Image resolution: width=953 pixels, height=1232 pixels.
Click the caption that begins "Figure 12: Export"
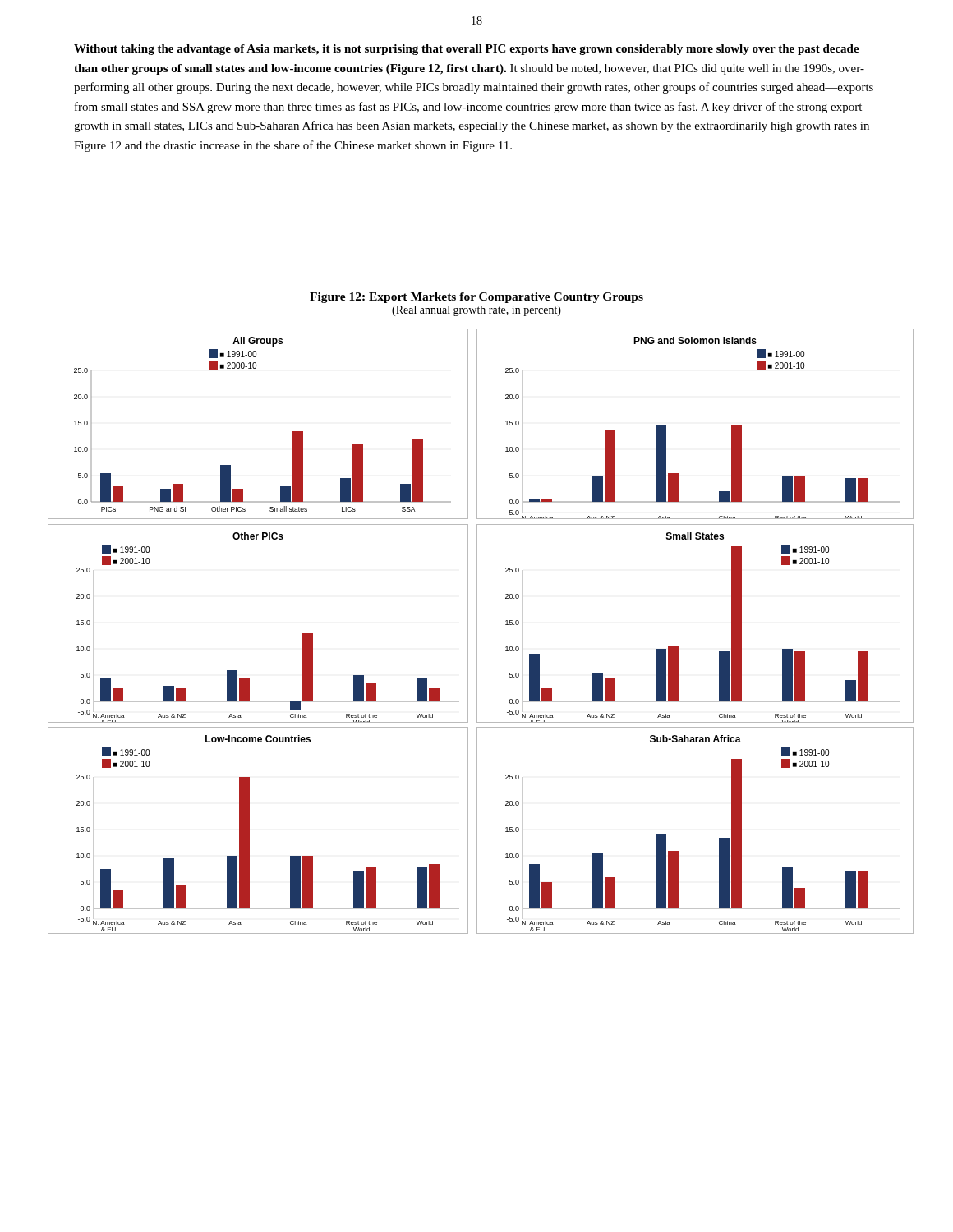[476, 303]
